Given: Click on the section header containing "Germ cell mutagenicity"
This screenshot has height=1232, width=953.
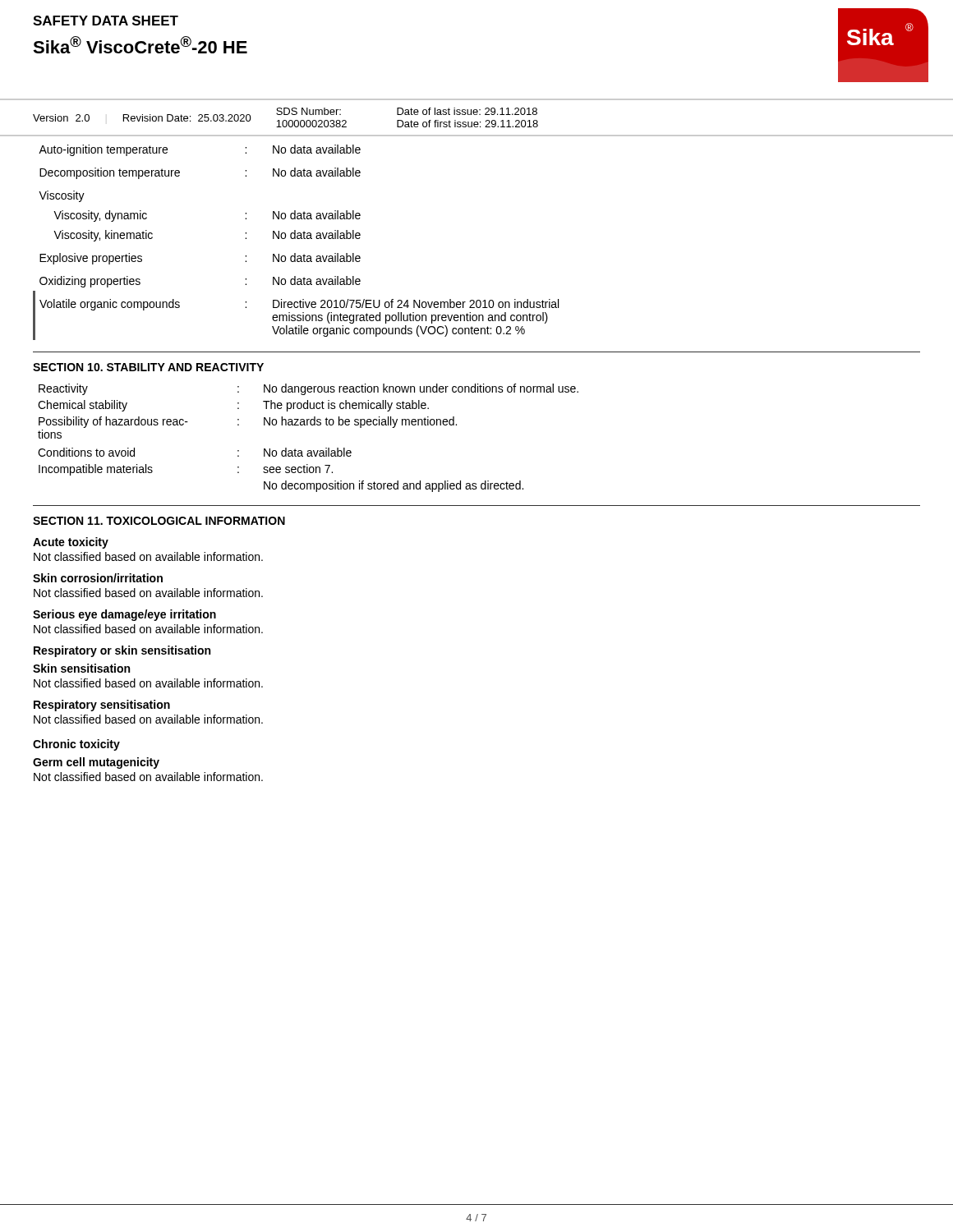Looking at the screenshot, I should click(x=96, y=762).
